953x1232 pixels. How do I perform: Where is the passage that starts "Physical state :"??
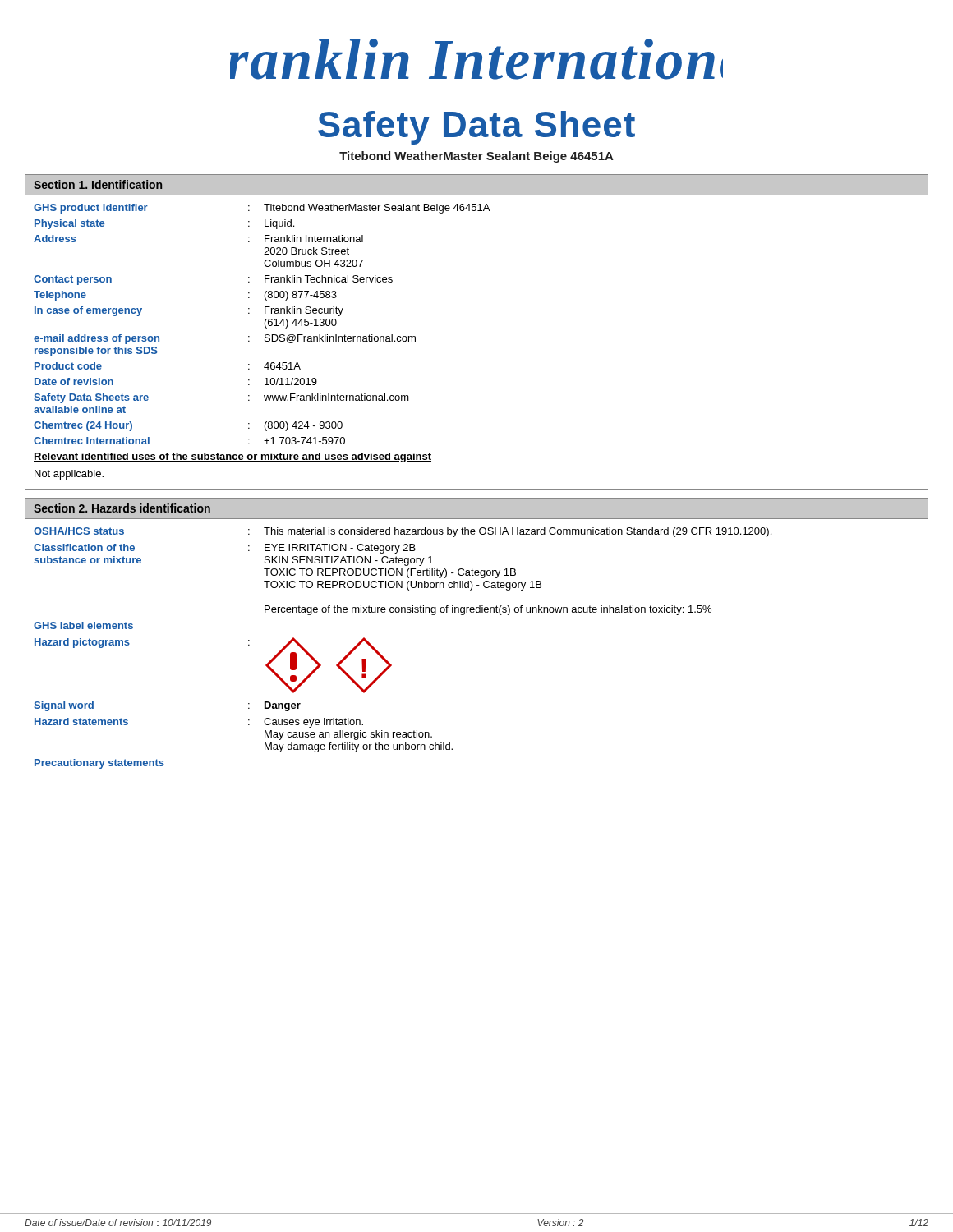(69, 224)
